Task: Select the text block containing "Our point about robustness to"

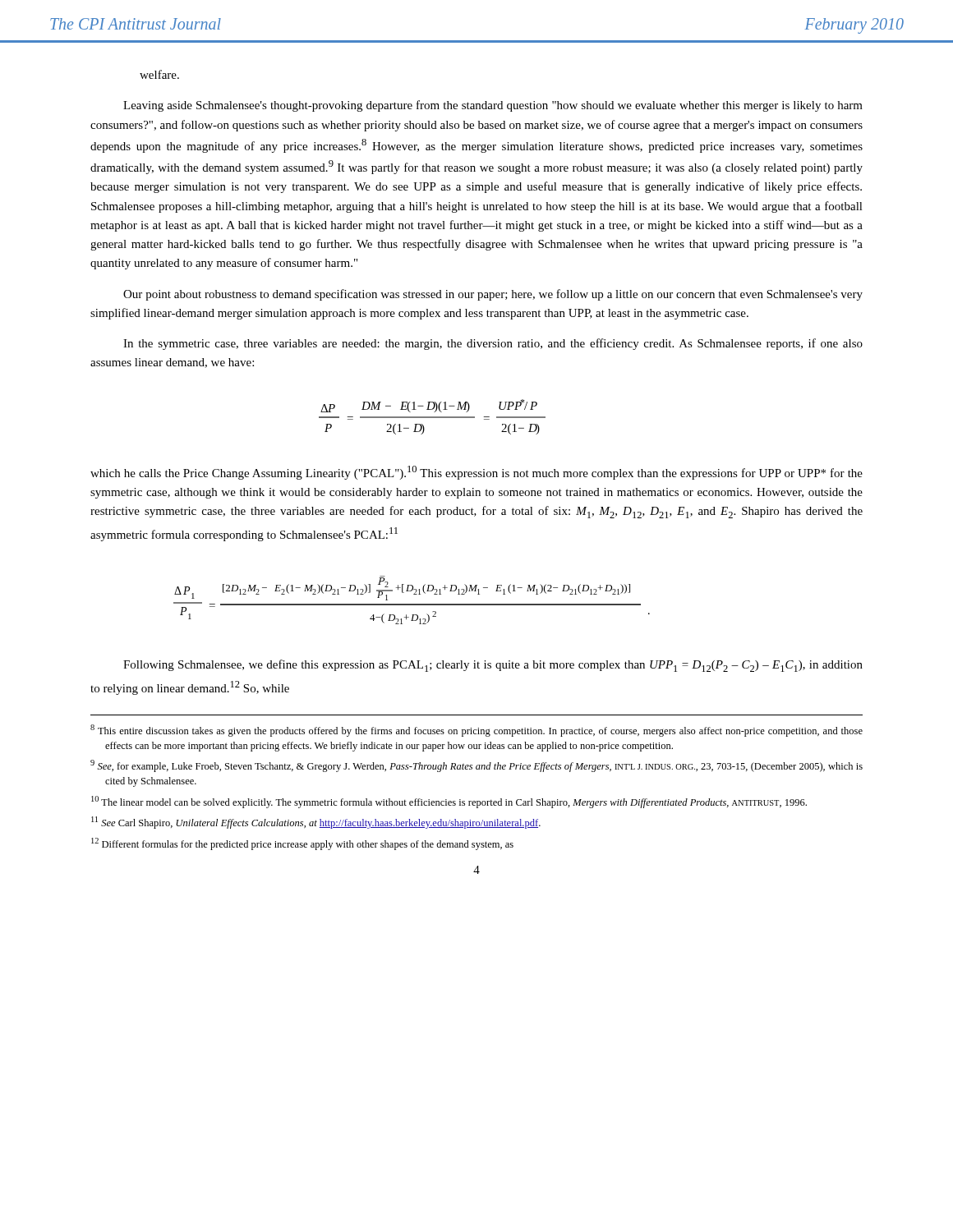Action: pos(476,304)
